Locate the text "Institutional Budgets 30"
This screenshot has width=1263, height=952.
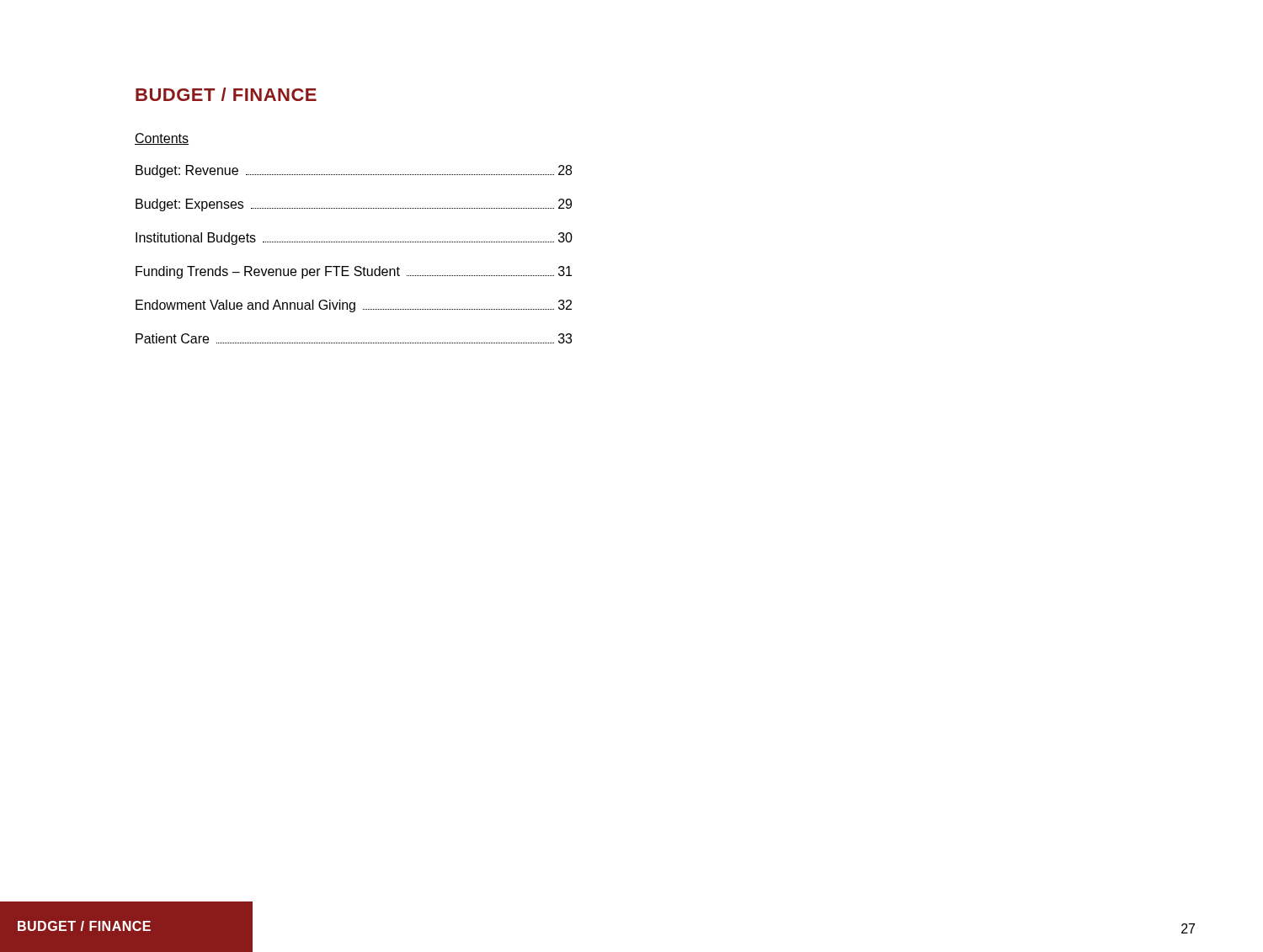click(354, 238)
